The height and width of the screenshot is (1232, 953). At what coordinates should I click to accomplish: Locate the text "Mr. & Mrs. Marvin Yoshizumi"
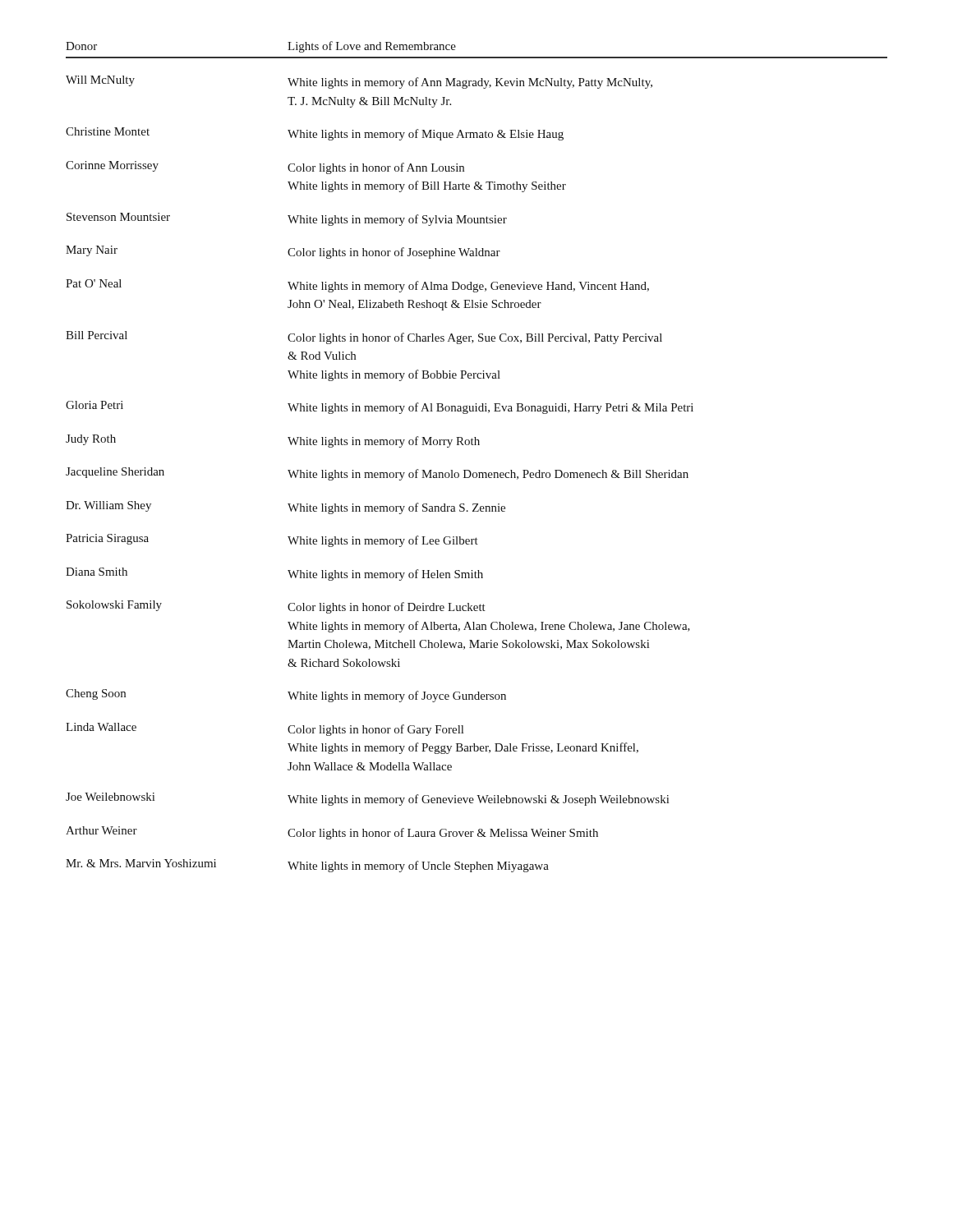[x=141, y=863]
